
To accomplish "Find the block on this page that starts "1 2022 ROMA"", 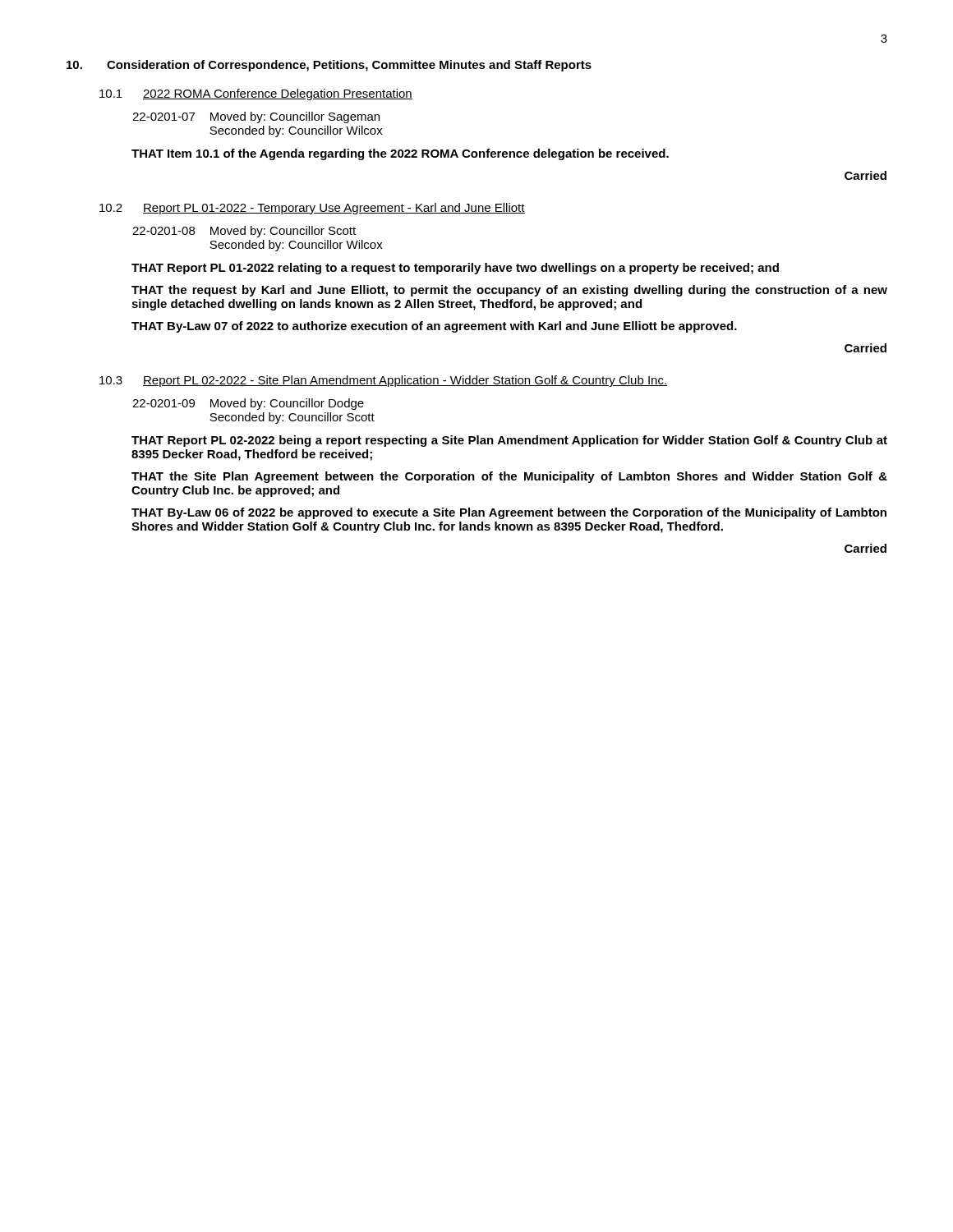I will point(255,93).
